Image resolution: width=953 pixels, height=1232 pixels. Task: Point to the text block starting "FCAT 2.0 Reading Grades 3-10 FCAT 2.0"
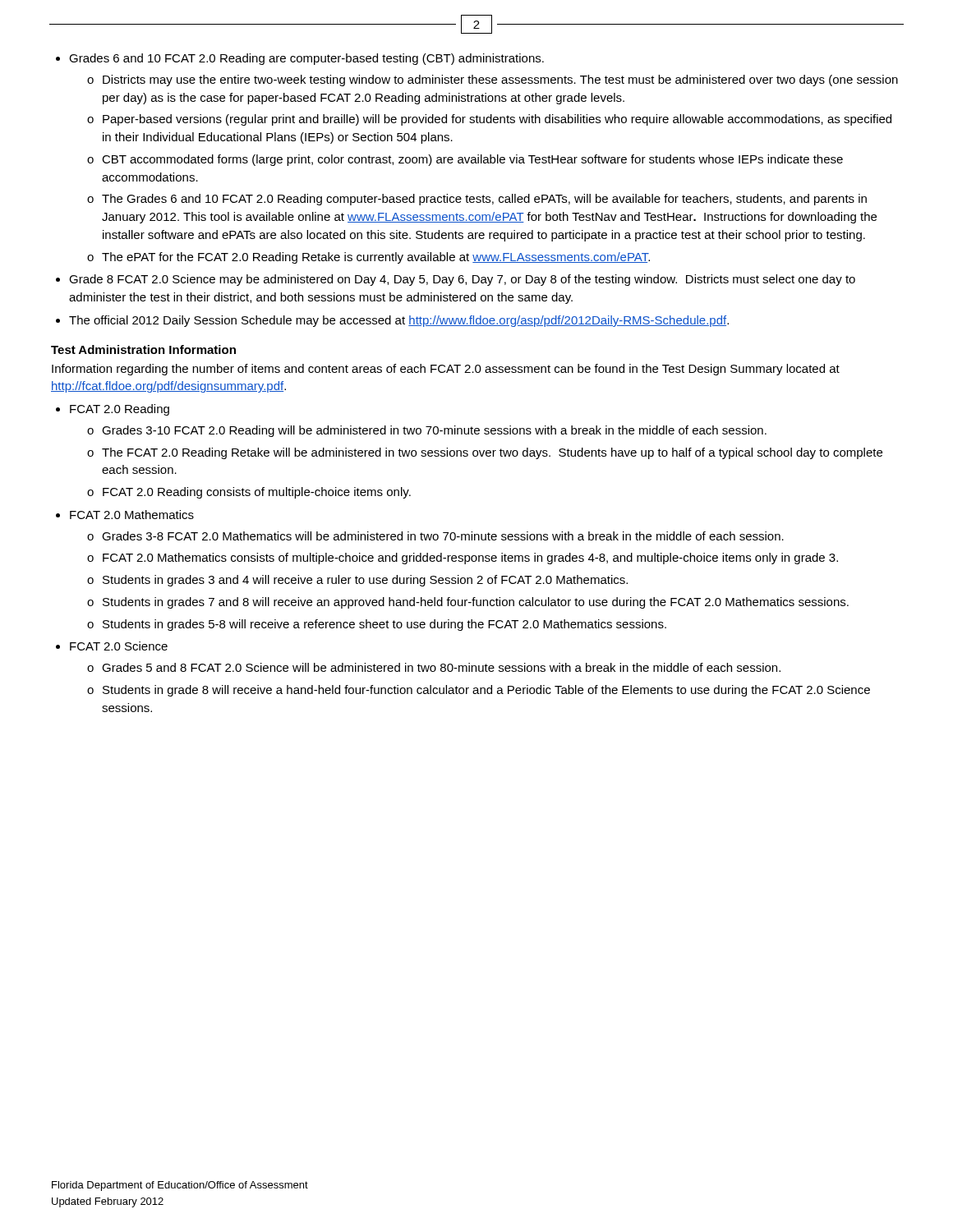coord(486,451)
